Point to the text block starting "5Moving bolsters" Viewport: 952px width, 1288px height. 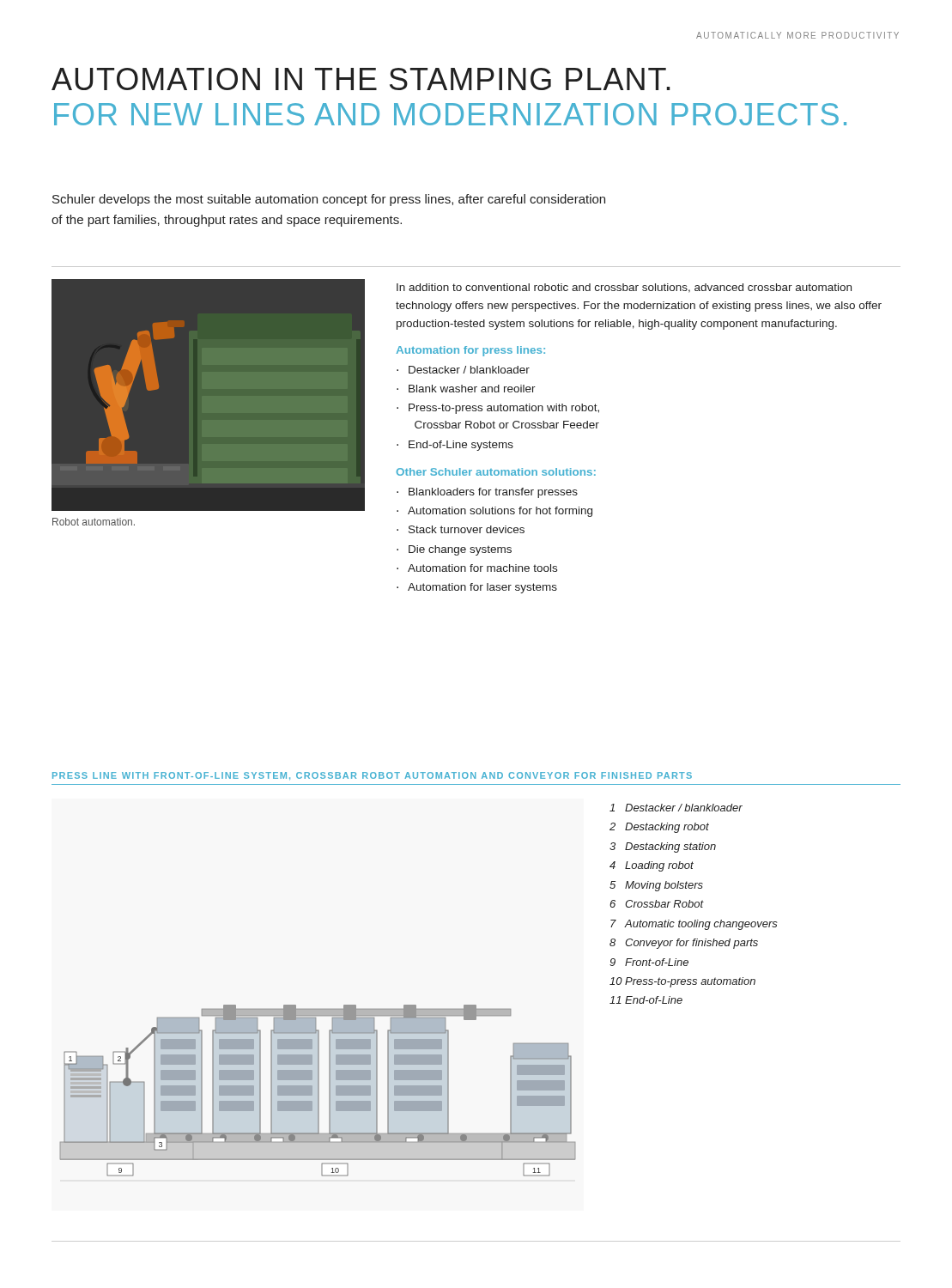click(x=656, y=885)
